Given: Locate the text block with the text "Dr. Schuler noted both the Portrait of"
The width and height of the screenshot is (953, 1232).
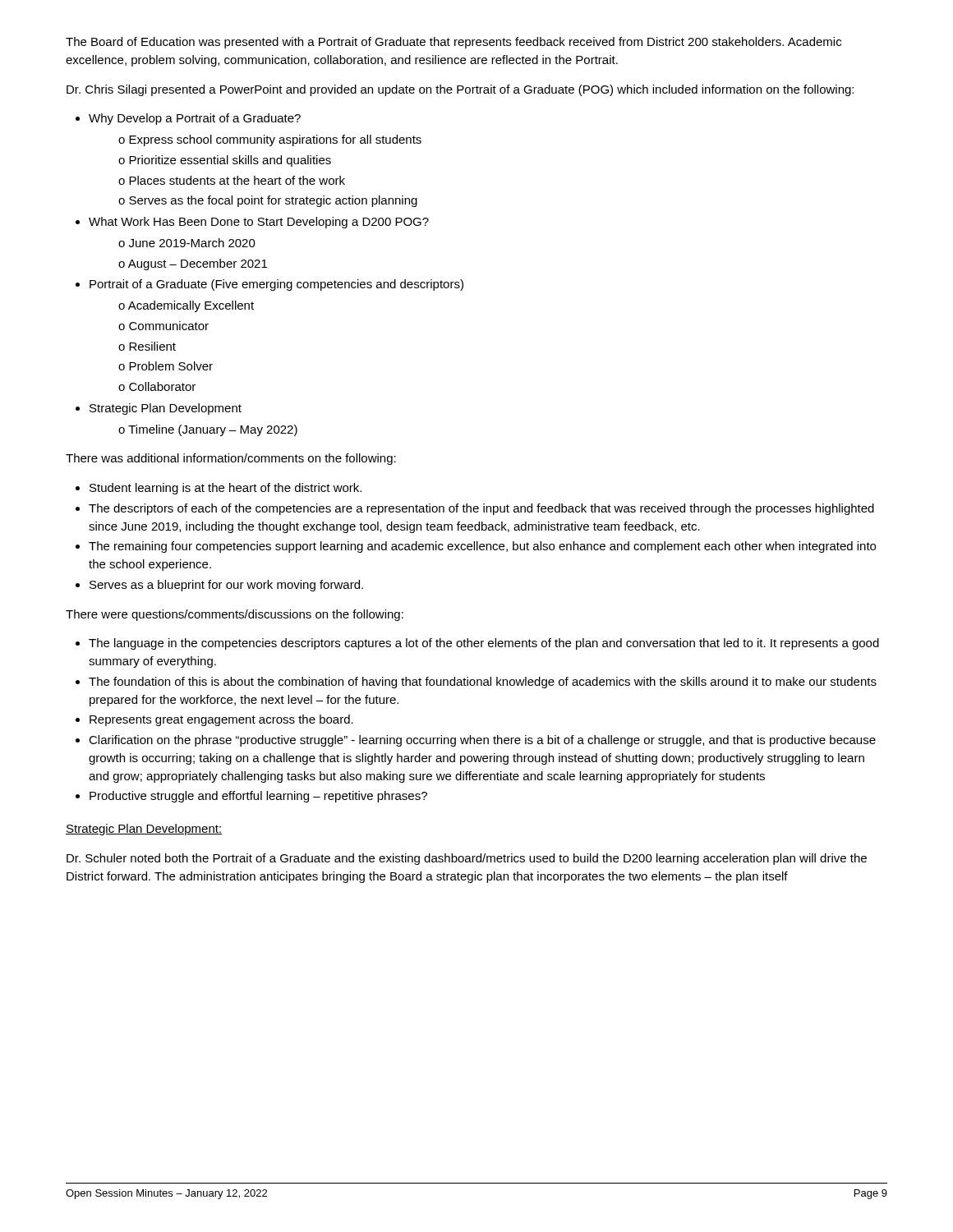Looking at the screenshot, I should coord(466,867).
